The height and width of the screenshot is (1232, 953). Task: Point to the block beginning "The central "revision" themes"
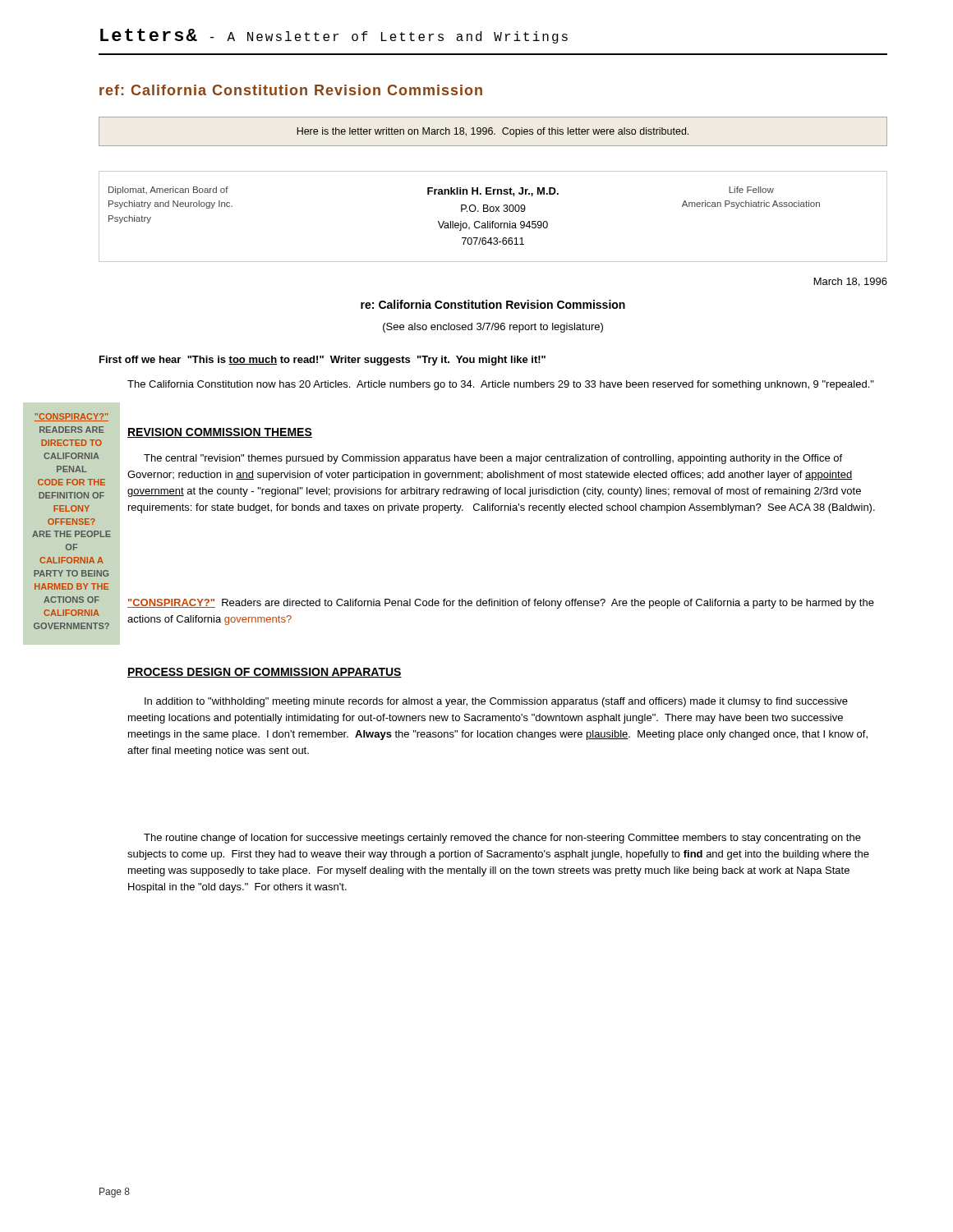coord(507,483)
